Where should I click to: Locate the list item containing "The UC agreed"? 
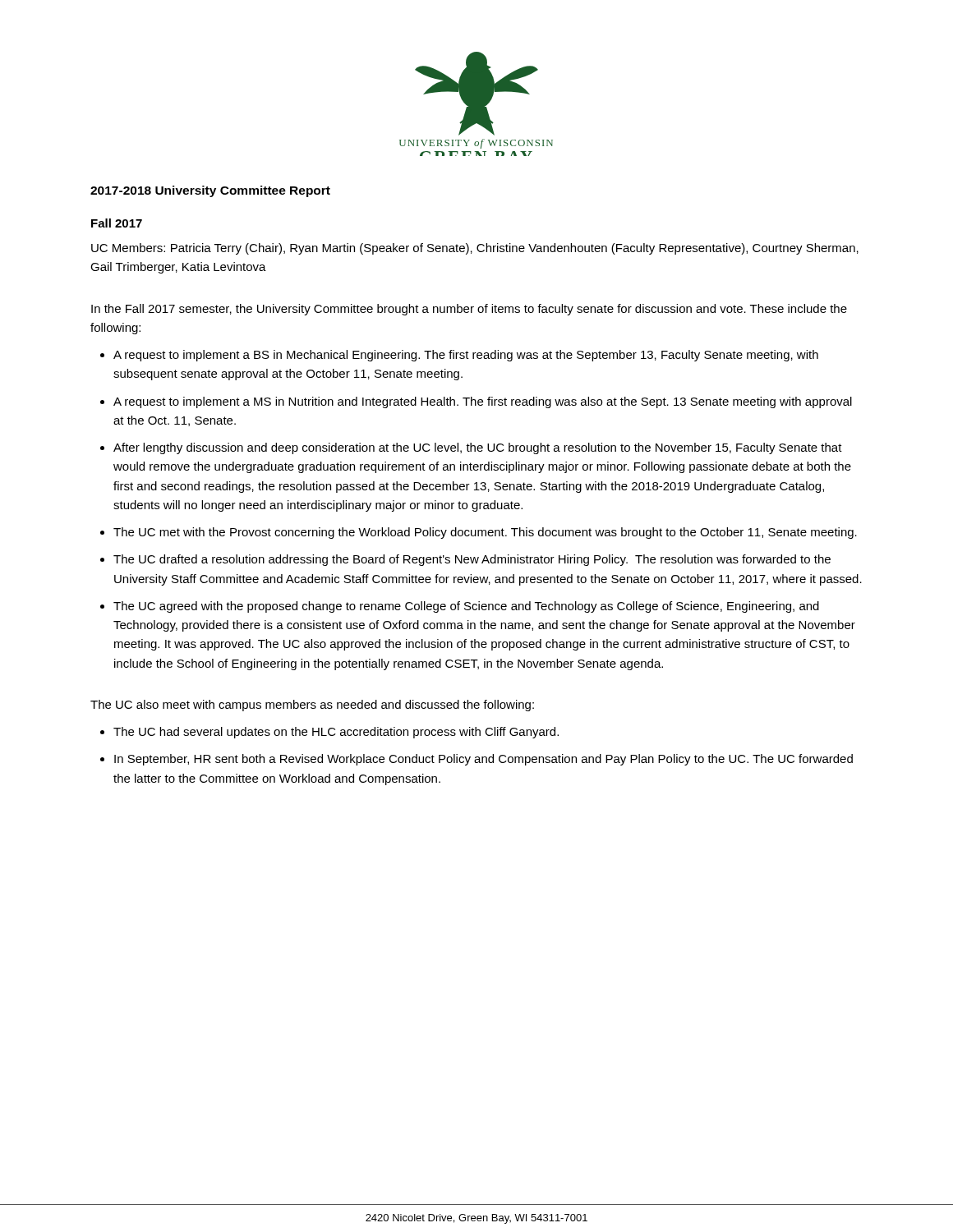click(x=484, y=634)
